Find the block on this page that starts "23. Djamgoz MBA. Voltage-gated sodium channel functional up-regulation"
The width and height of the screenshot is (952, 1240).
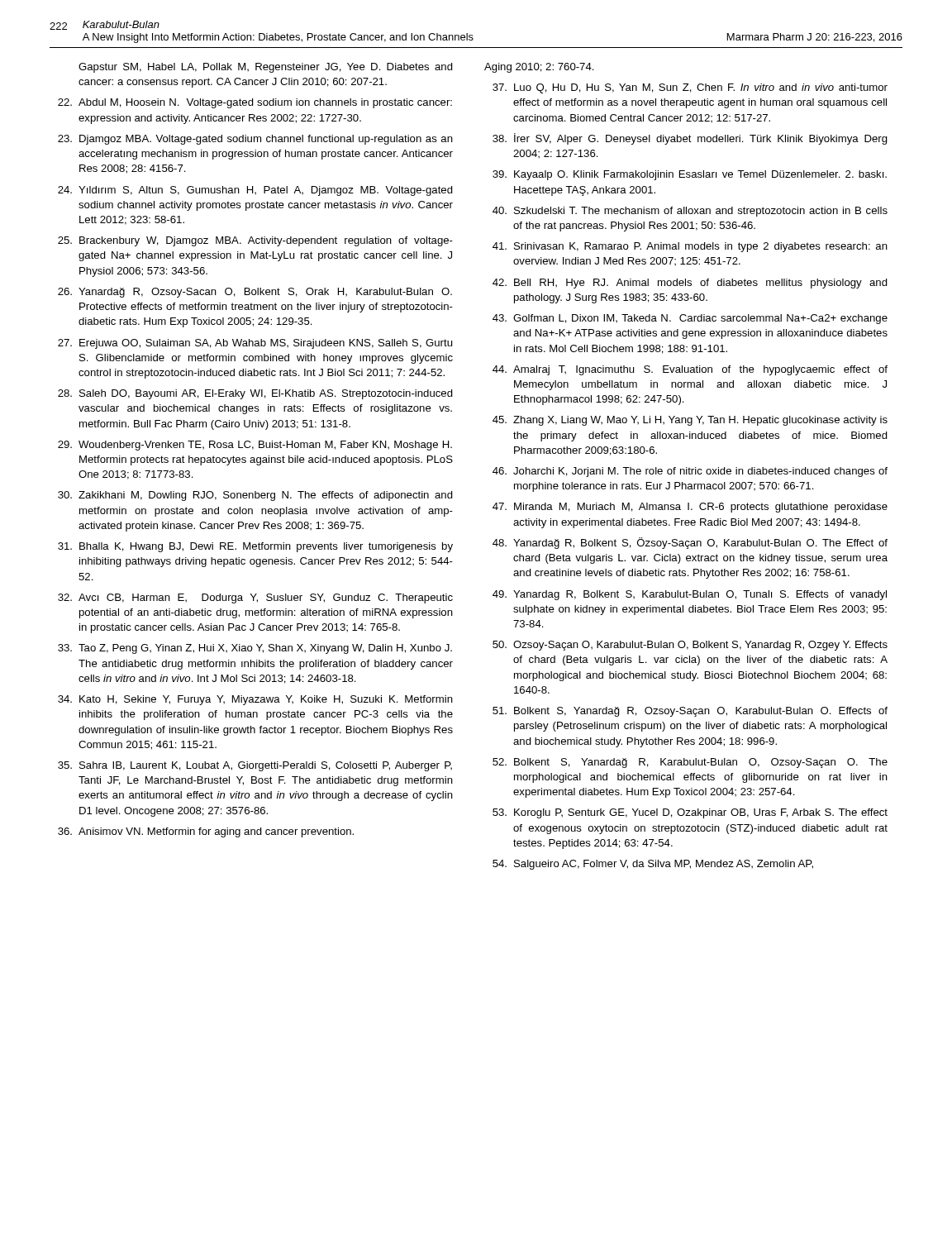(x=251, y=154)
